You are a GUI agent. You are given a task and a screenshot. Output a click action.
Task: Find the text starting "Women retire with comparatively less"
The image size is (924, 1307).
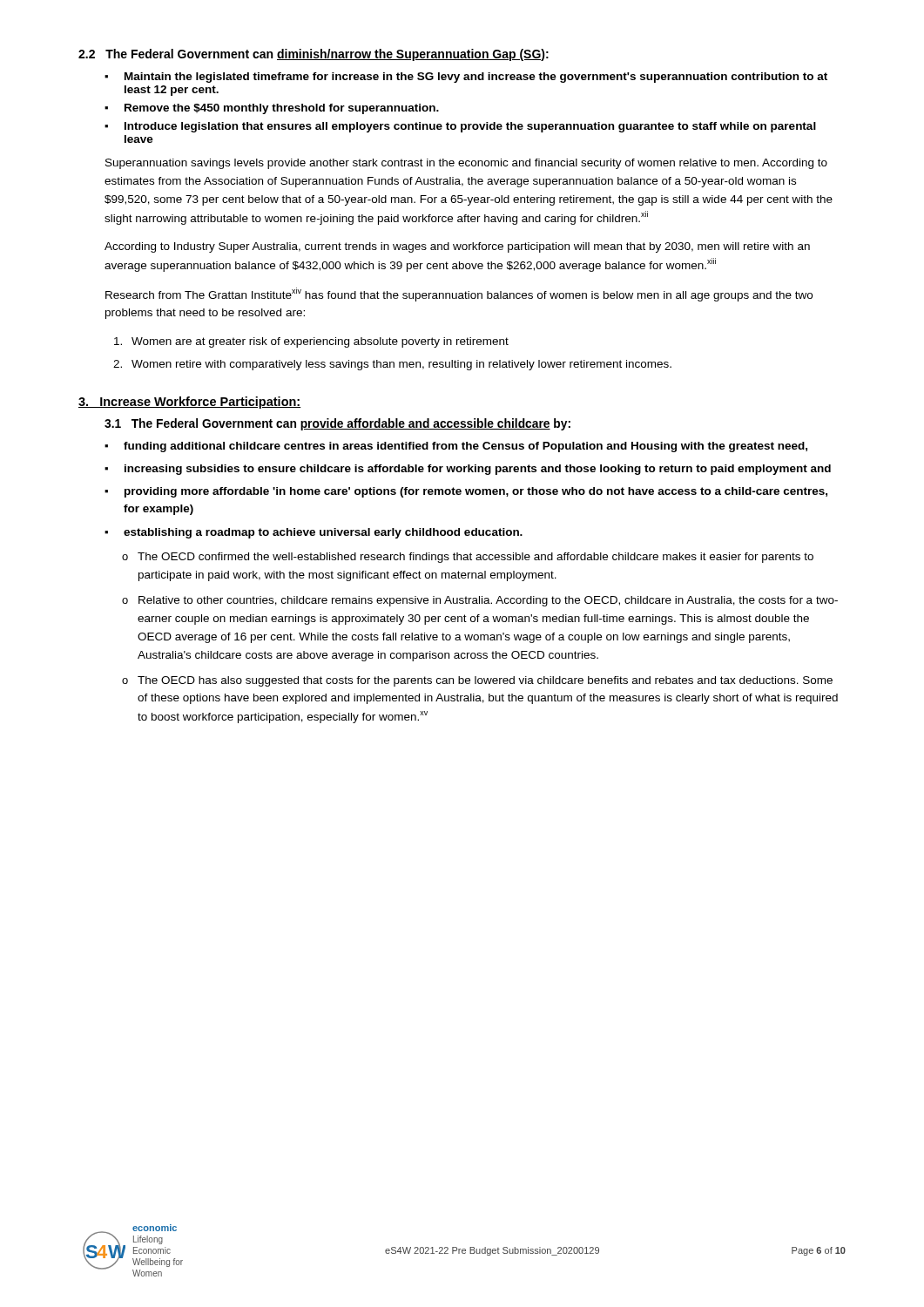click(x=486, y=364)
